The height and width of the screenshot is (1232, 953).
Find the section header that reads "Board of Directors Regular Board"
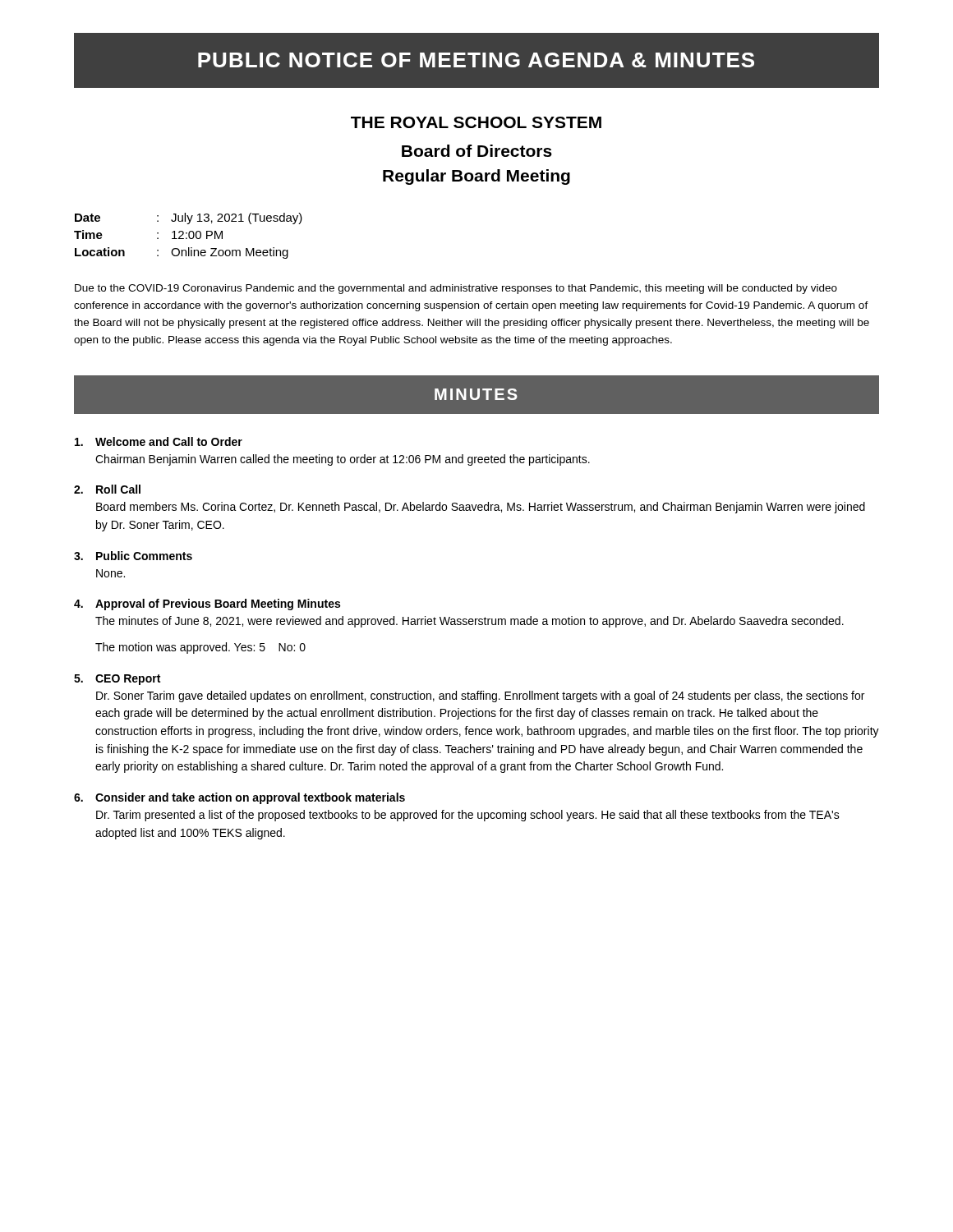click(x=476, y=163)
